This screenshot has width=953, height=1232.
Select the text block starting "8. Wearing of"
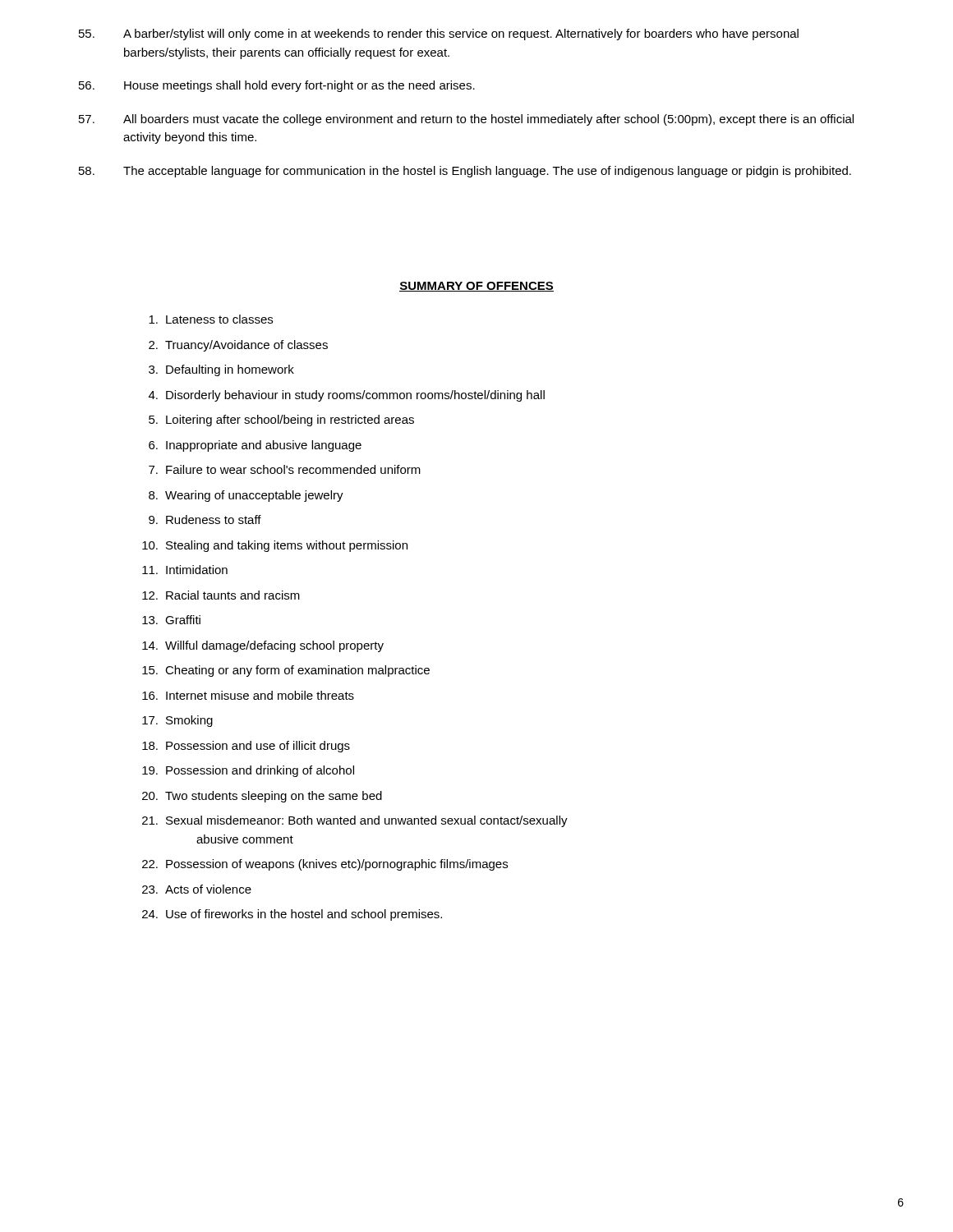pos(246,496)
